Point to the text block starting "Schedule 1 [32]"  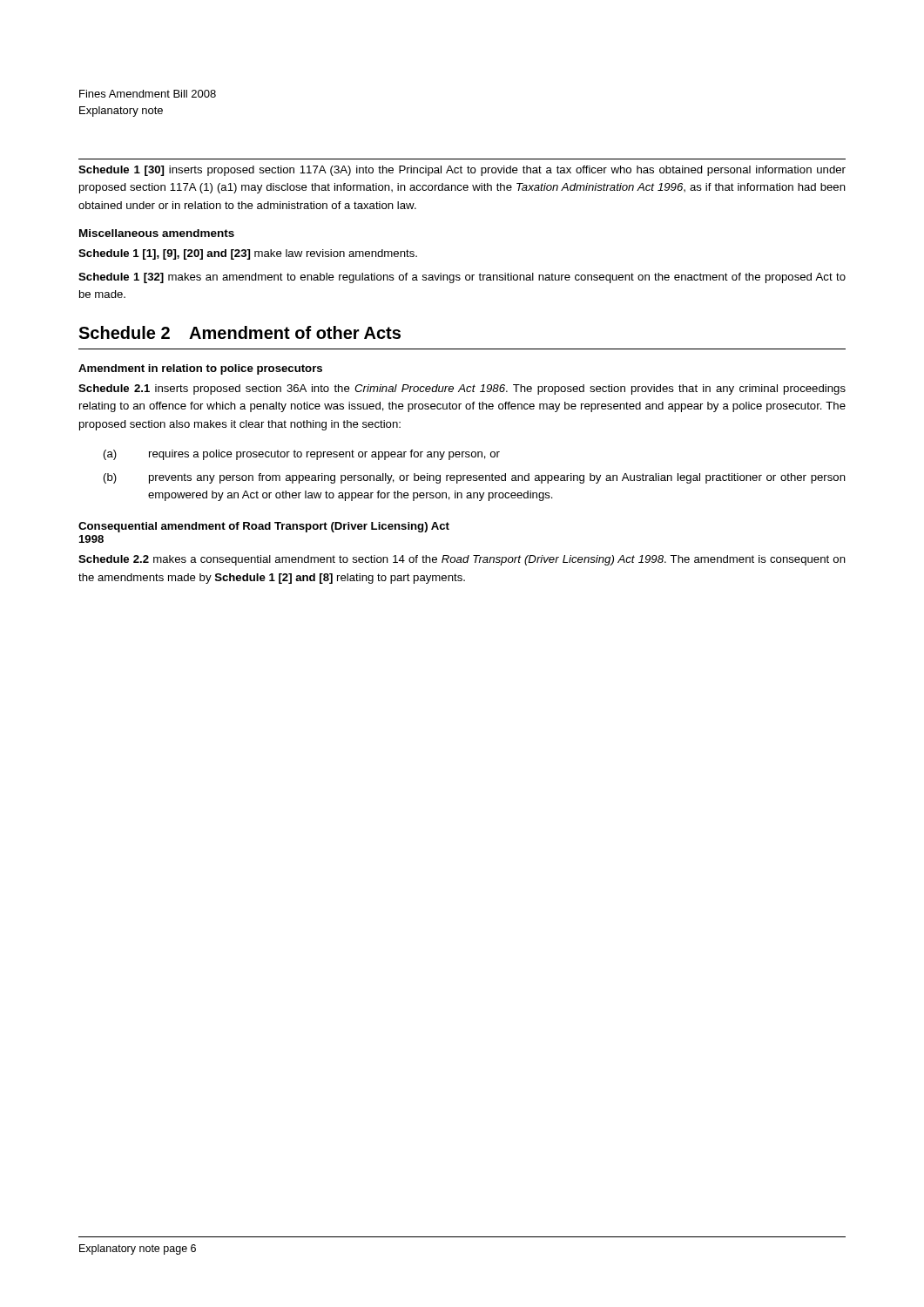tap(462, 285)
